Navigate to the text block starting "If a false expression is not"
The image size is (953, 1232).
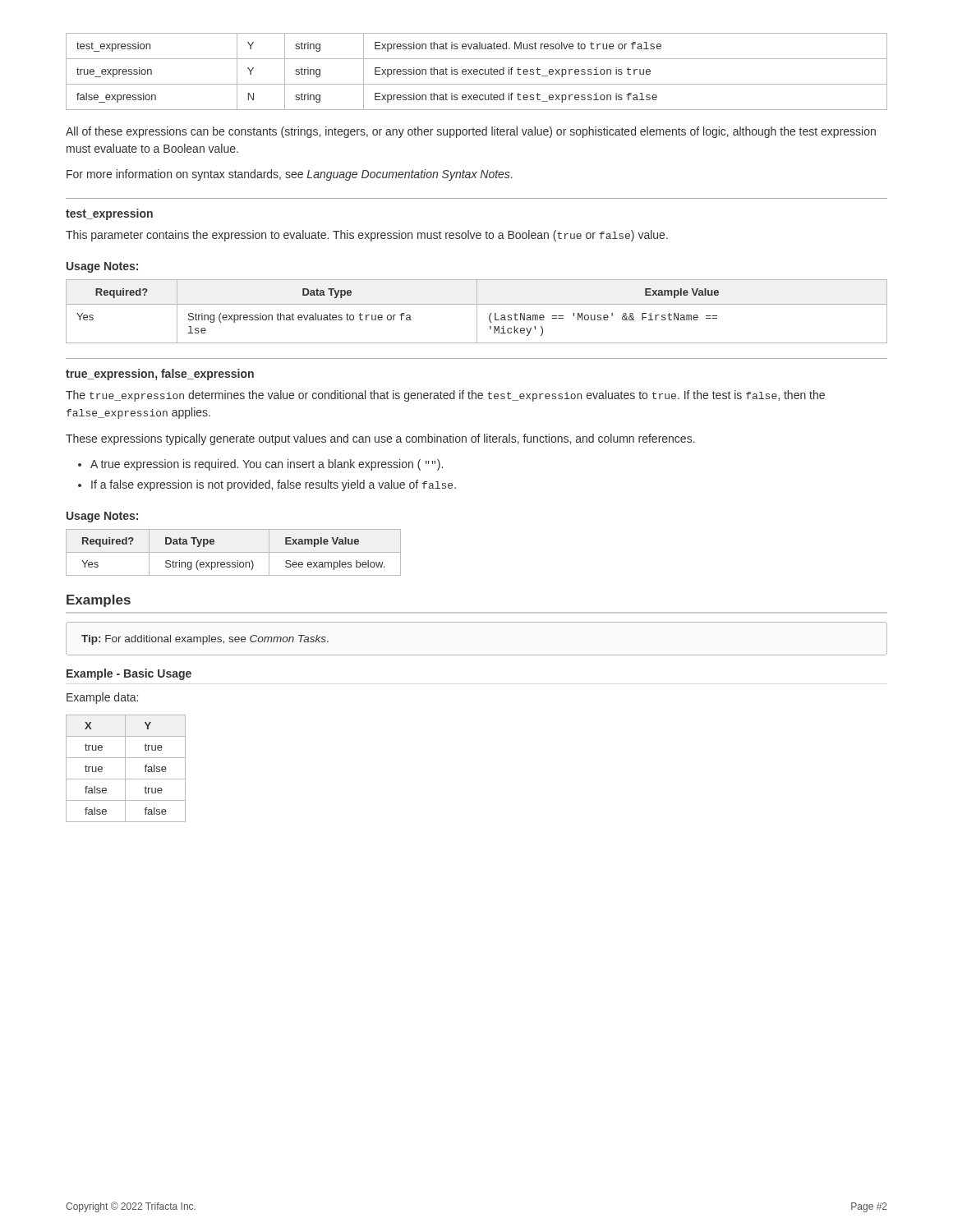274,485
